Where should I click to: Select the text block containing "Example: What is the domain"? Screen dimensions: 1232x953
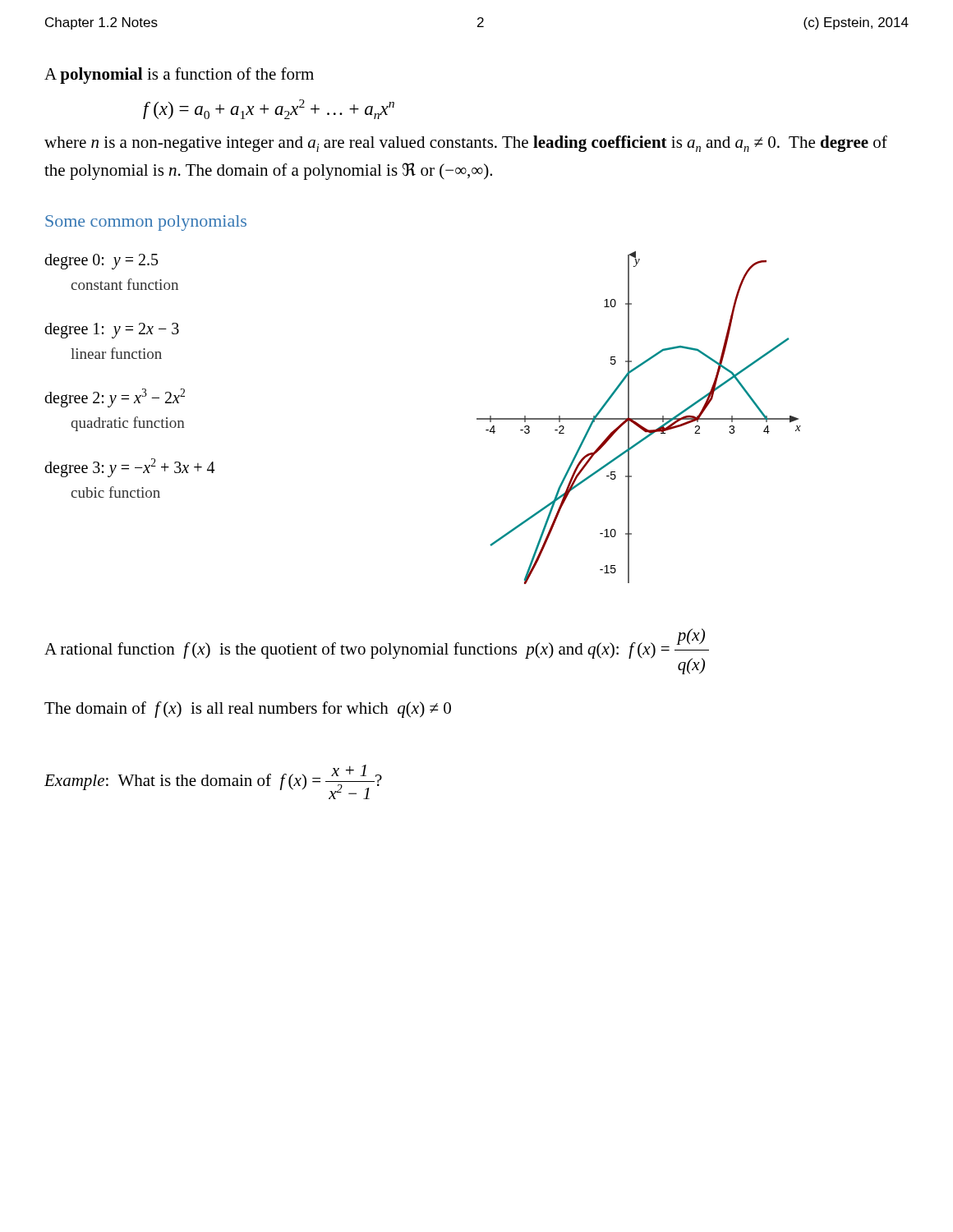click(213, 782)
